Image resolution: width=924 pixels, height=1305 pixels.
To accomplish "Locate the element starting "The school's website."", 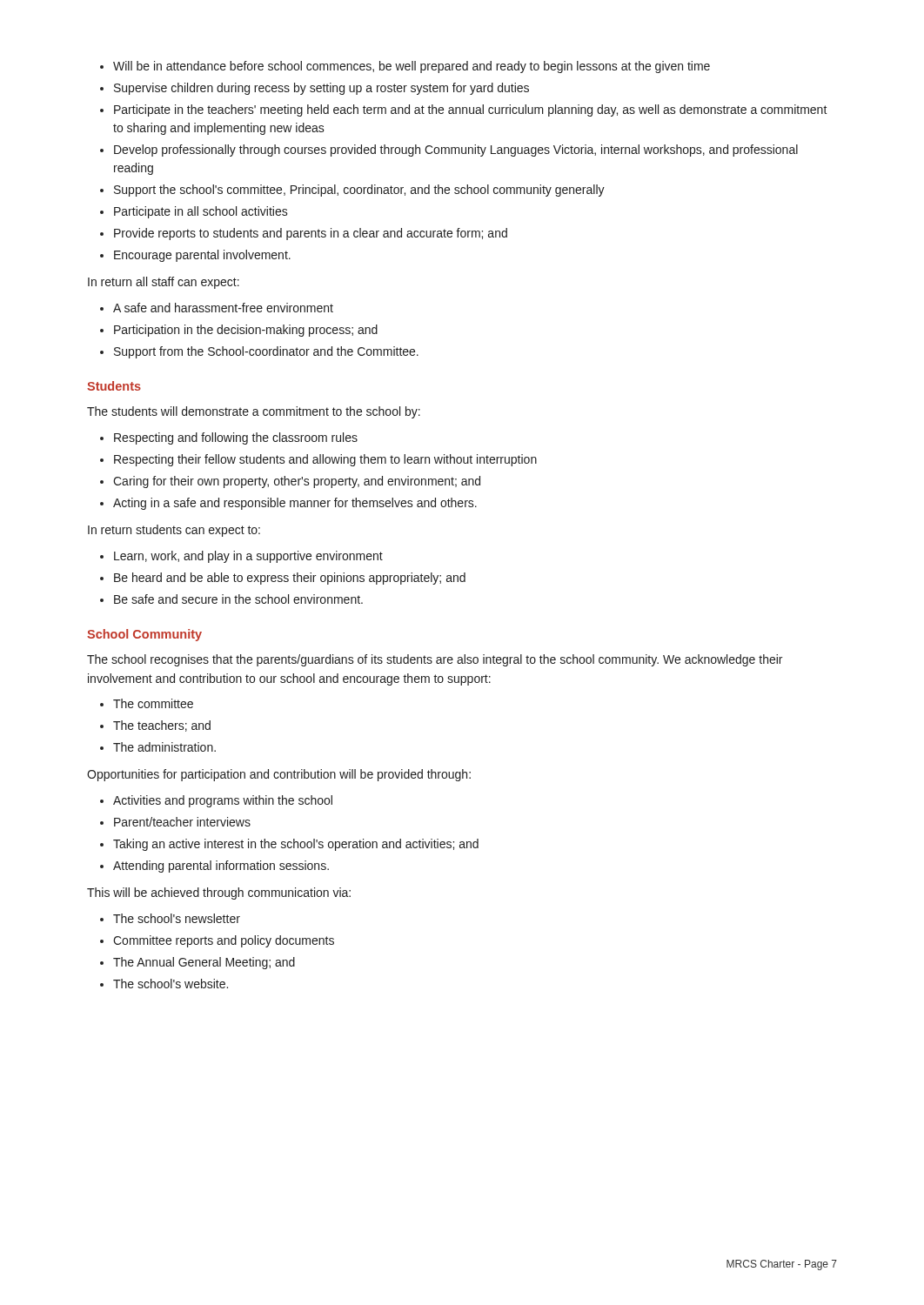I will (171, 984).
